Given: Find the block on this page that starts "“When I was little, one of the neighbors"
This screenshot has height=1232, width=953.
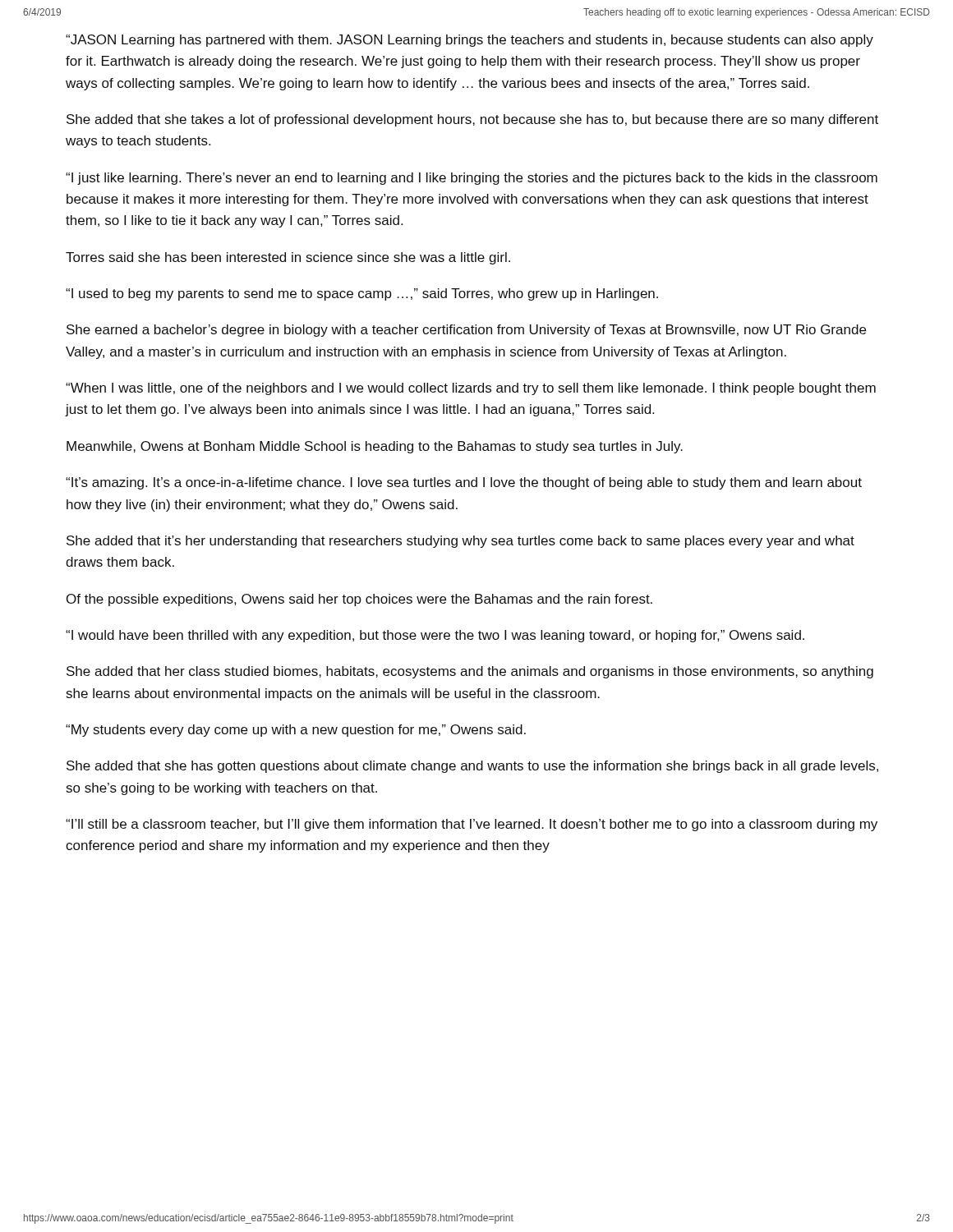Looking at the screenshot, I should [x=476, y=400].
